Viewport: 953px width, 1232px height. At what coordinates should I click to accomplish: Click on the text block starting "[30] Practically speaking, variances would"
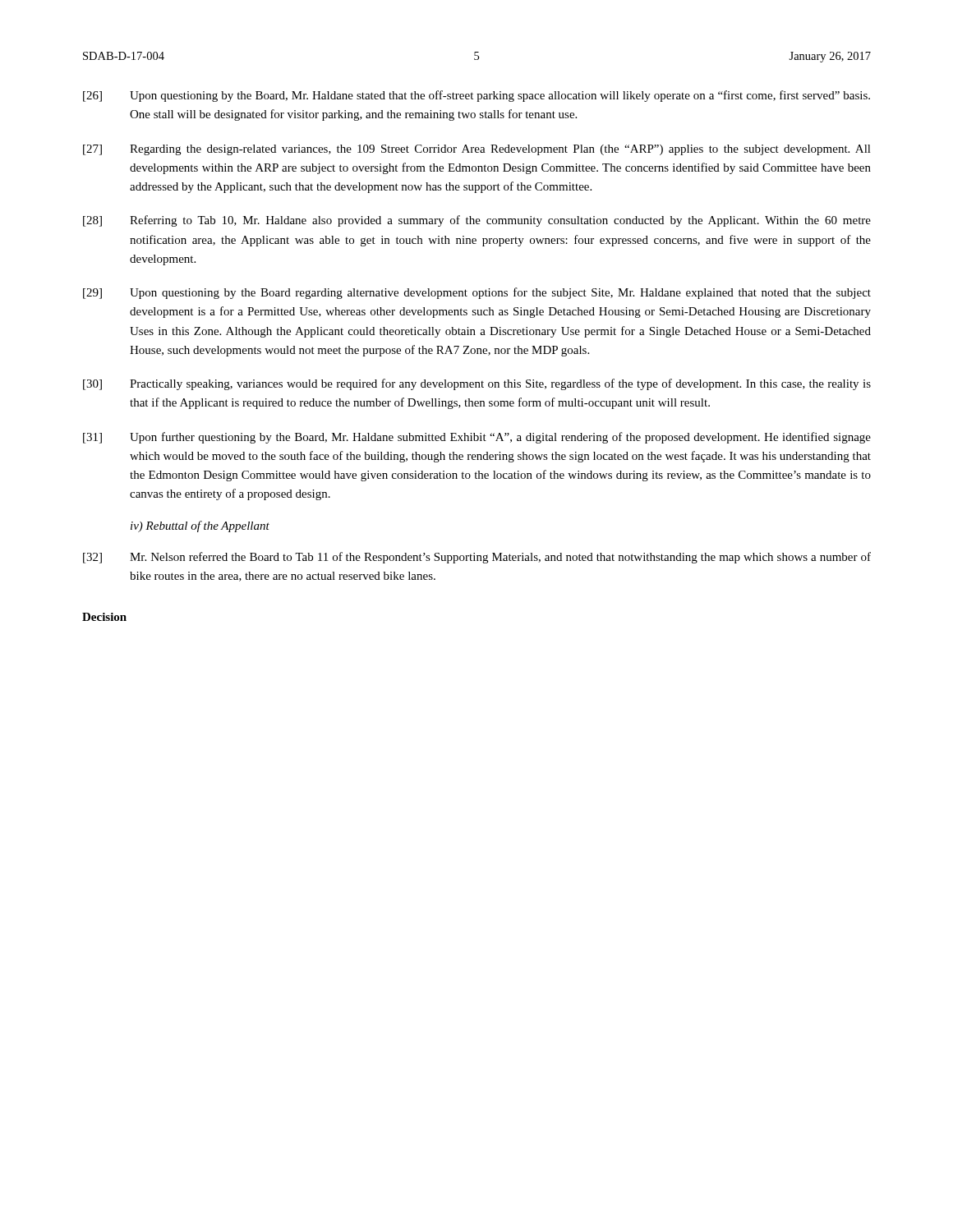click(x=476, y=394)
